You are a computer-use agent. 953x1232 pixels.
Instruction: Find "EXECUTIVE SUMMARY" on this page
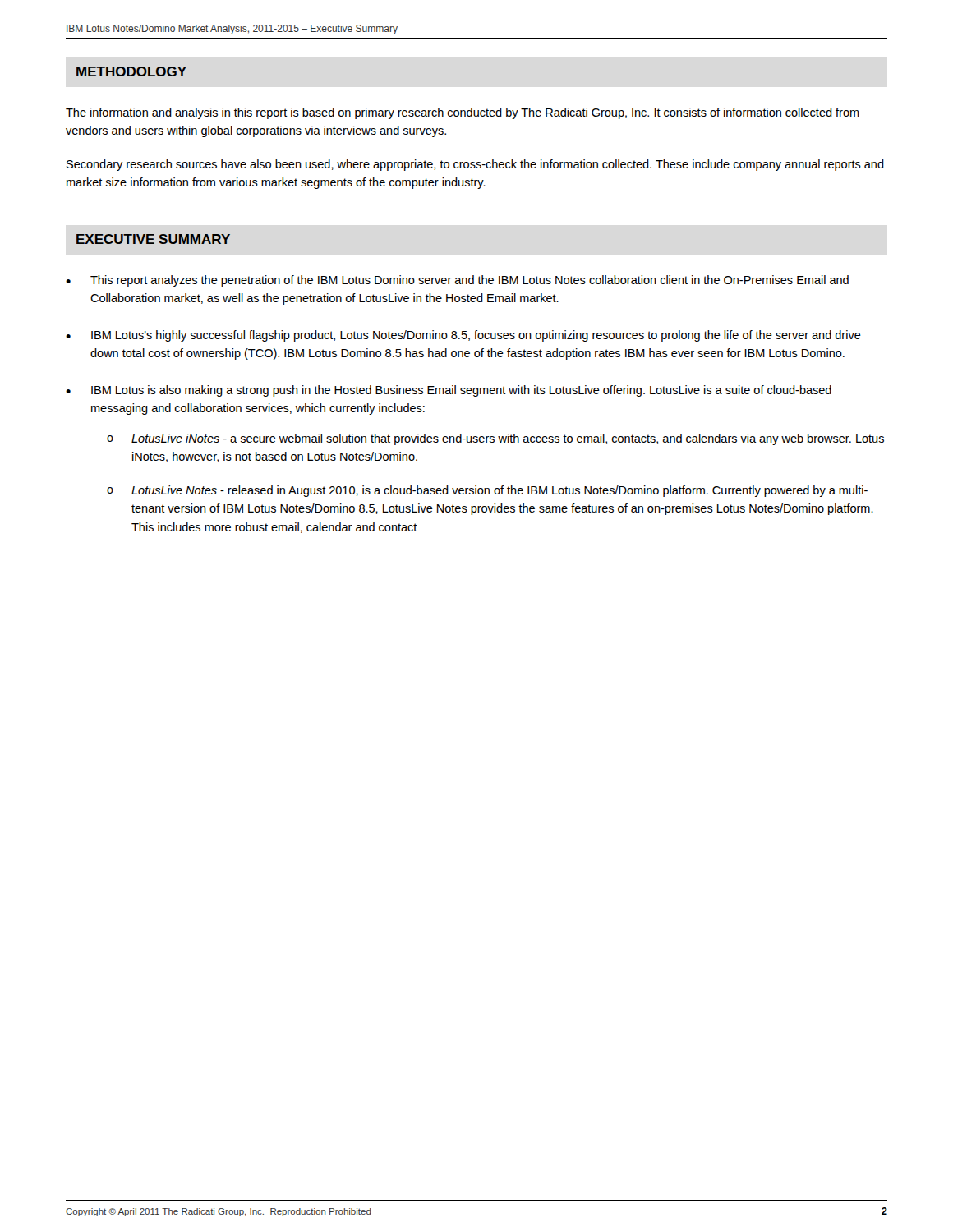point(153,239)
